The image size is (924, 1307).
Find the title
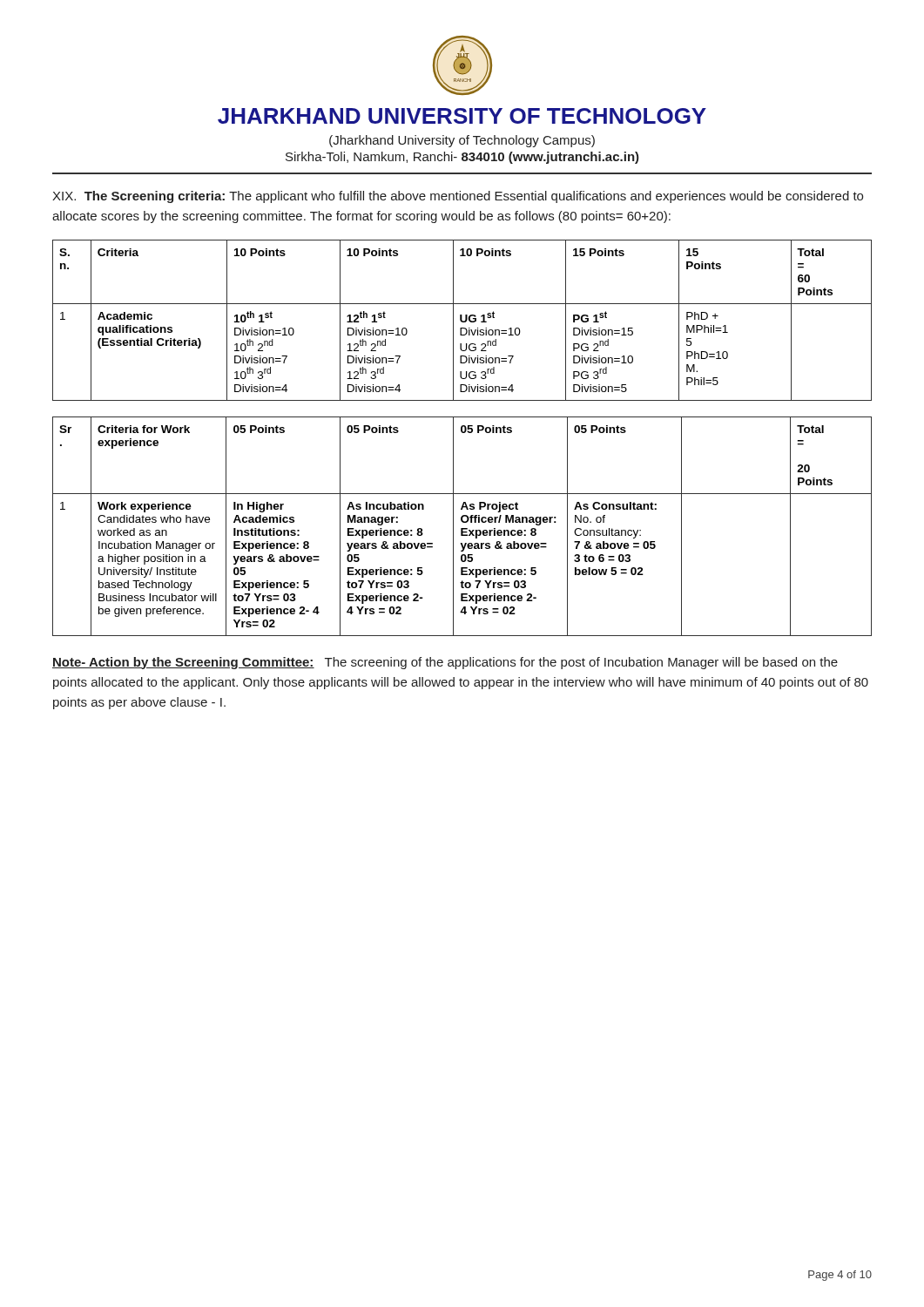pos(462,116)
